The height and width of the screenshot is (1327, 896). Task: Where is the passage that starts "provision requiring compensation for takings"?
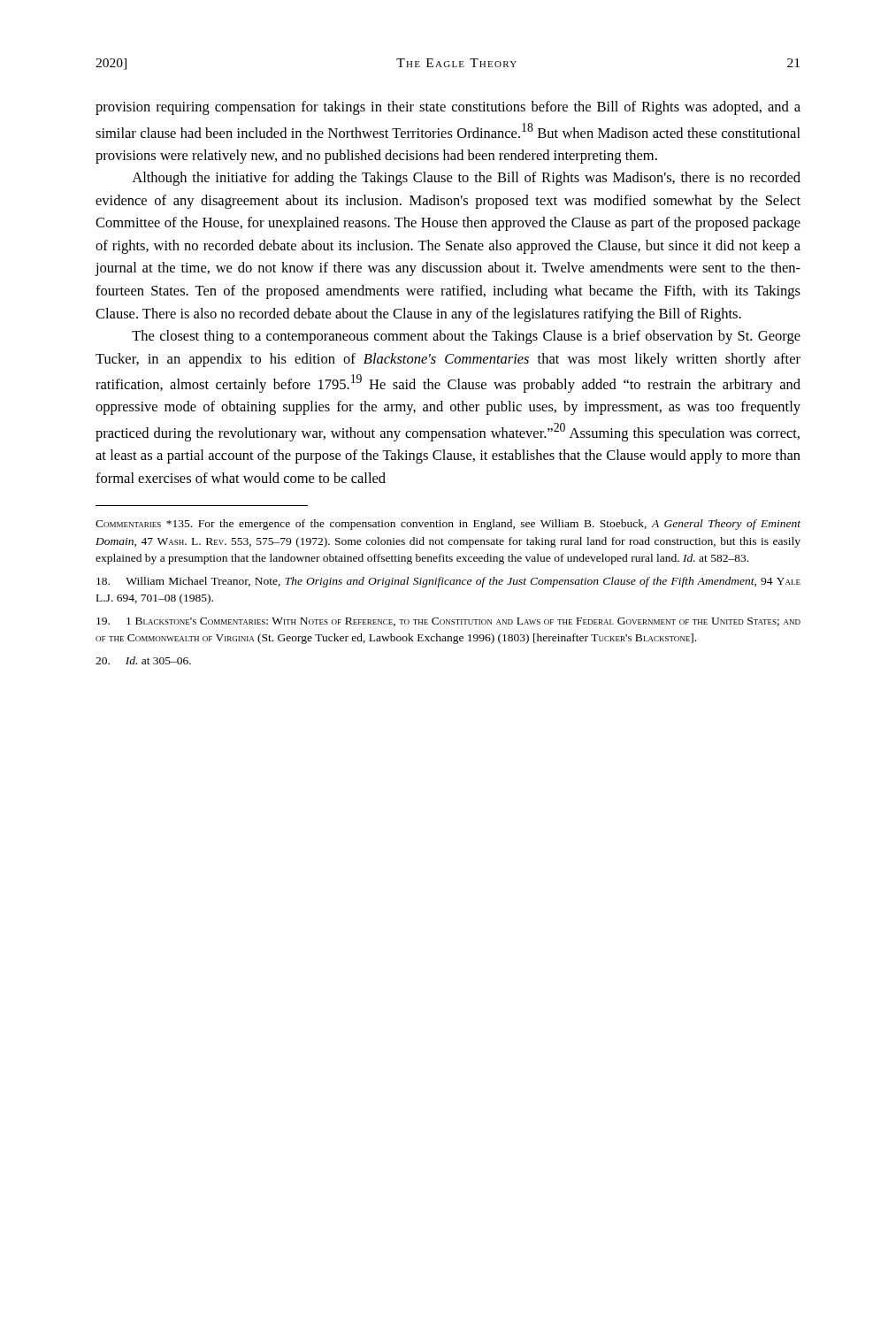tap(448, 131)
